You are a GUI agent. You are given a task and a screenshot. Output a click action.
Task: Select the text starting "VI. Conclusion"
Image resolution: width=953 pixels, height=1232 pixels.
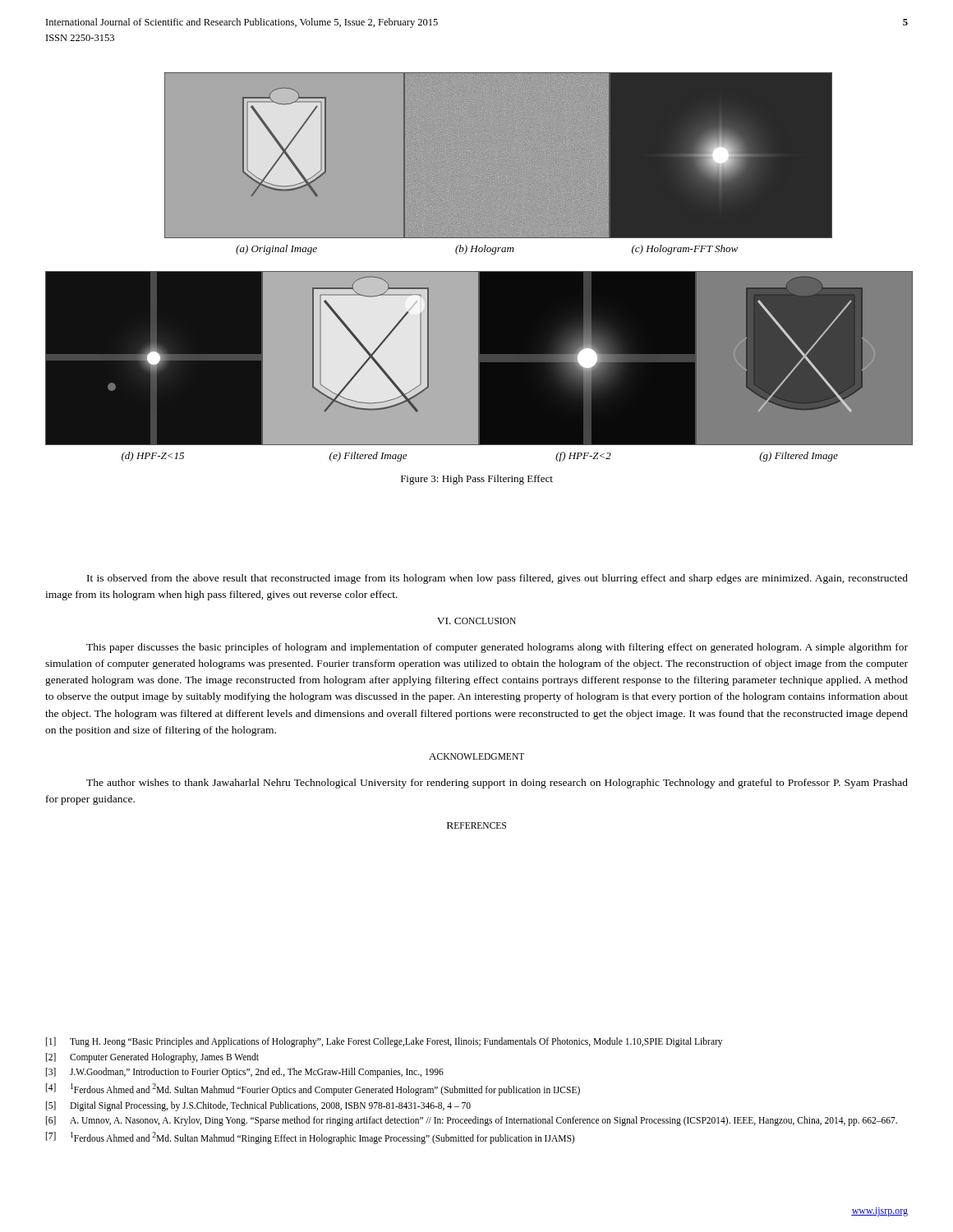tap(476, 621)
